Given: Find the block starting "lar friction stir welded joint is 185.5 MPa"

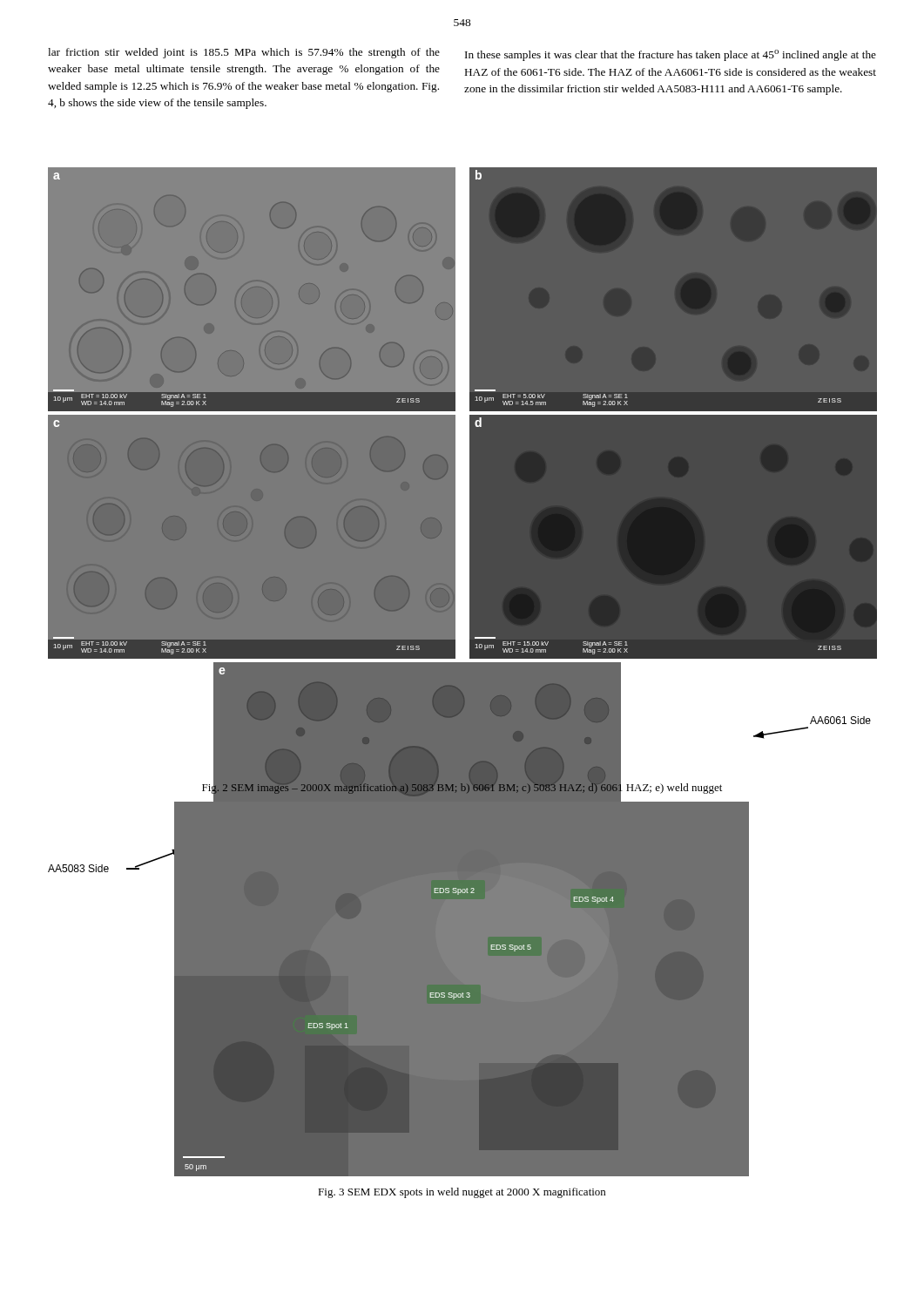Looking at the screenshot, I should (244, 77).
